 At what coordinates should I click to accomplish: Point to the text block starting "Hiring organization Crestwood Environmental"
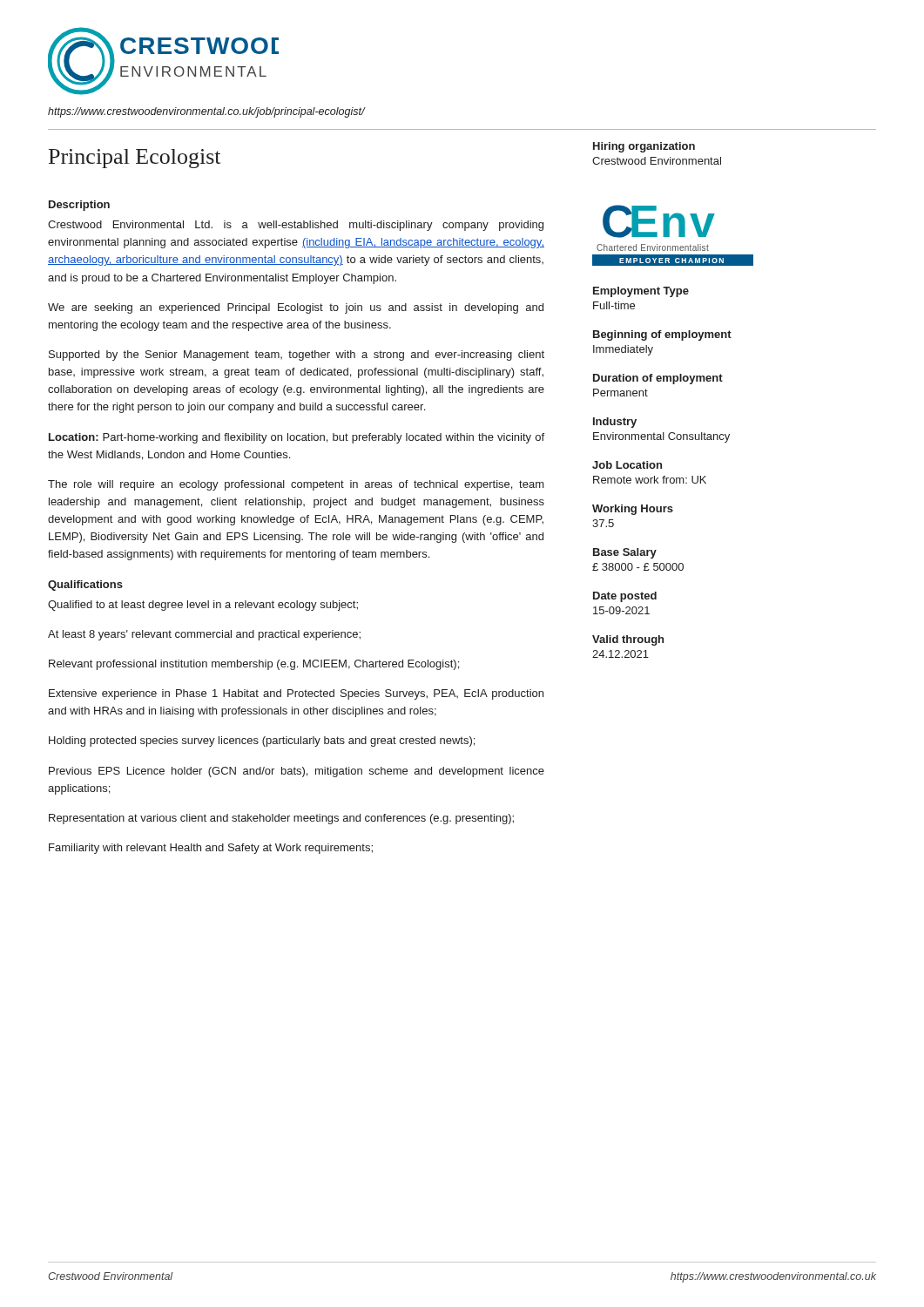[644, 147]
